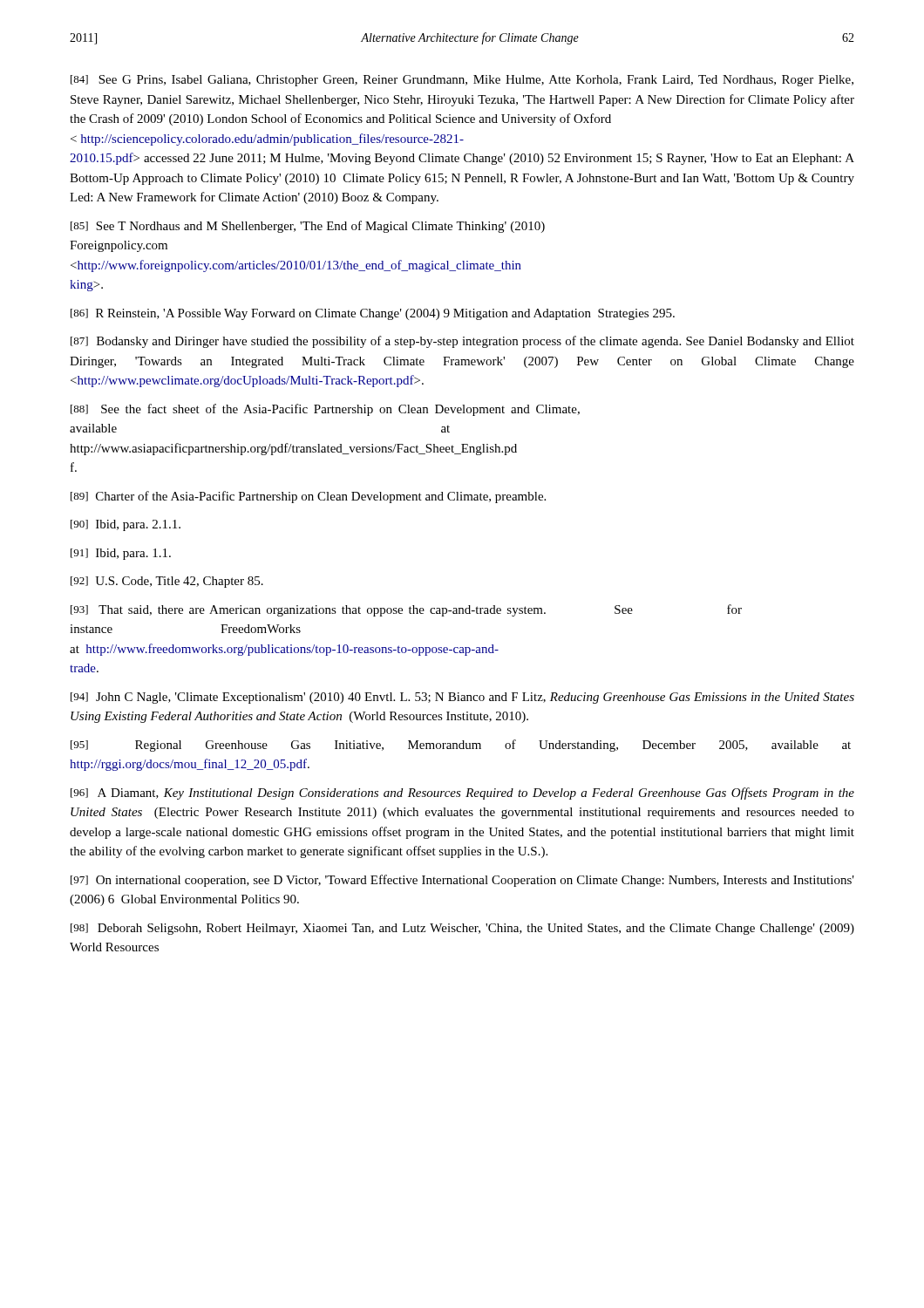924x1308 pixels.
Task: Locate the list item that says "[87] Bodansky and Diringer have studied"
Action: [462, 361]
